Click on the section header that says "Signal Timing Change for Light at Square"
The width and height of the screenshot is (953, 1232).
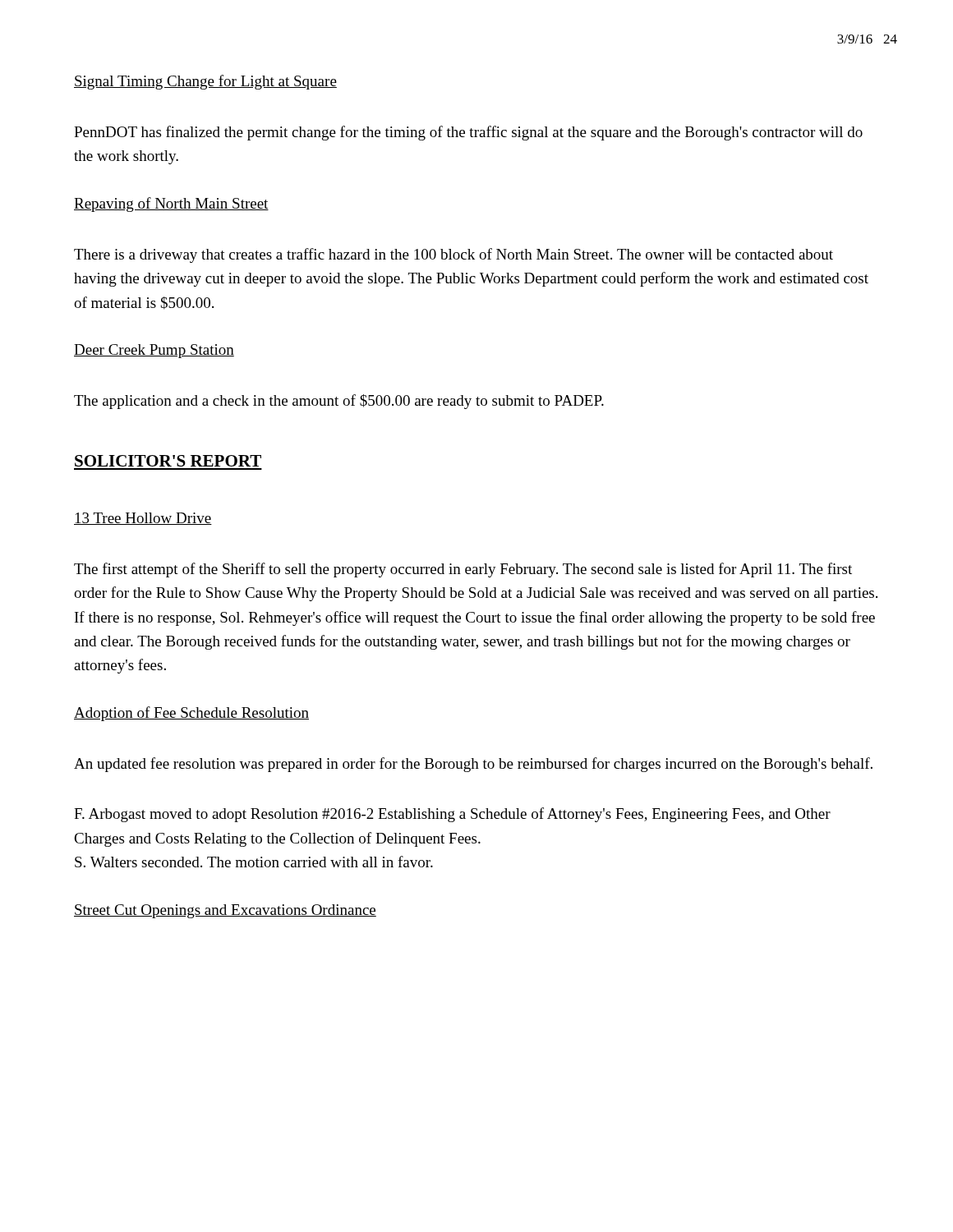[x=205, y=81]
